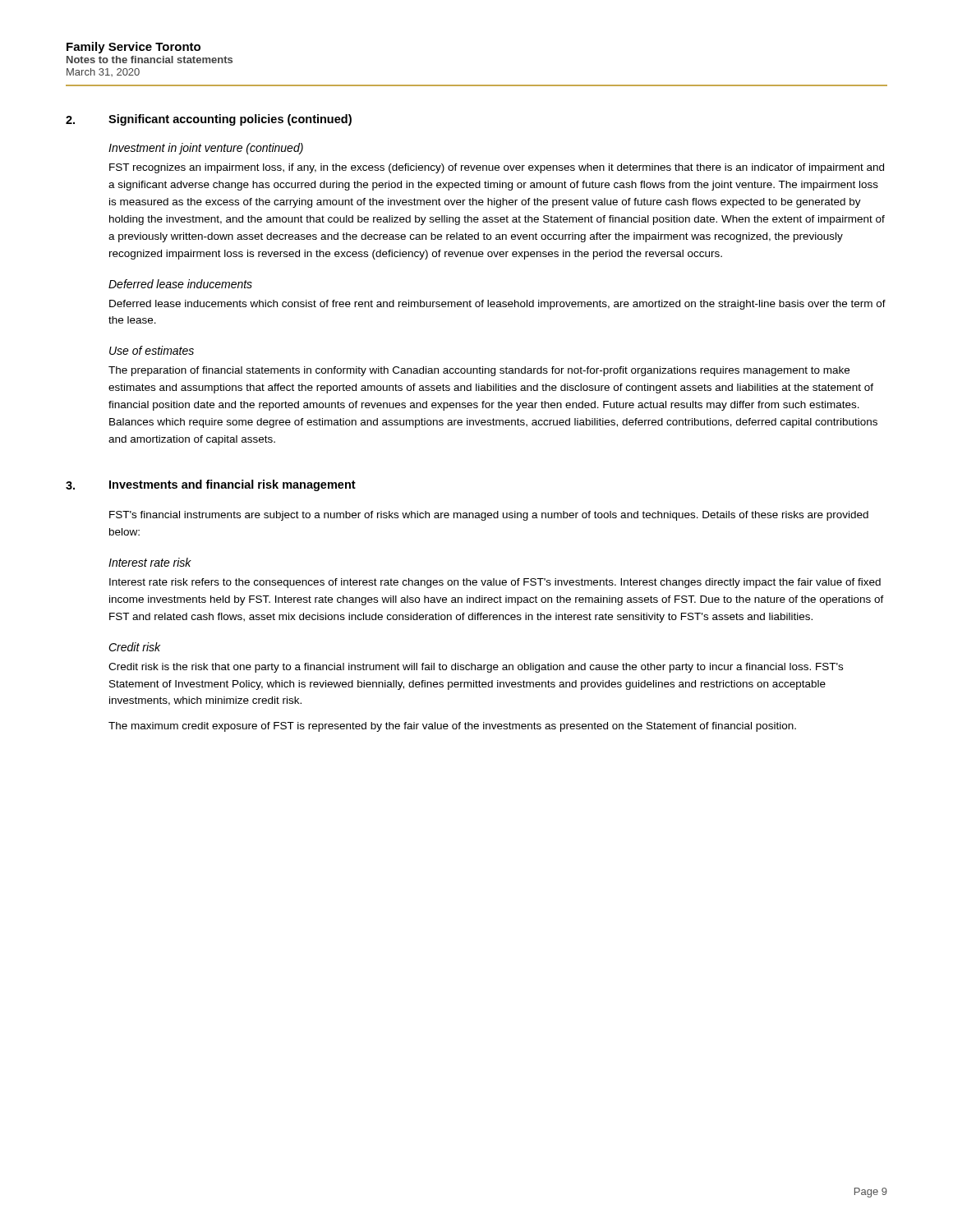Click the passage that begins "FST's financial instruments are subject"

point(489,523)
